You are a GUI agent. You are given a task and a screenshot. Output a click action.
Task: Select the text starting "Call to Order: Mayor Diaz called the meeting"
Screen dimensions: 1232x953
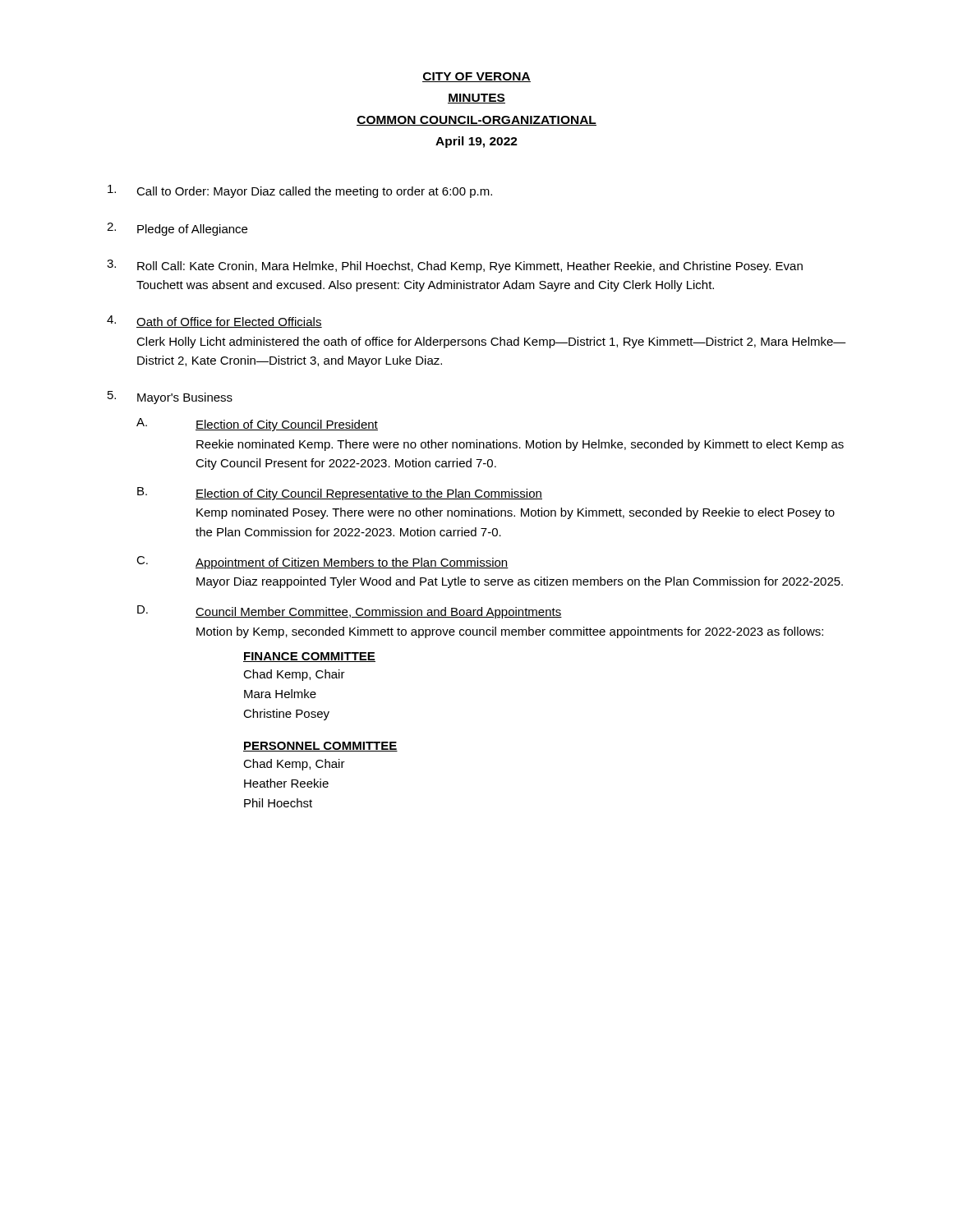click(x=476, y=191)
